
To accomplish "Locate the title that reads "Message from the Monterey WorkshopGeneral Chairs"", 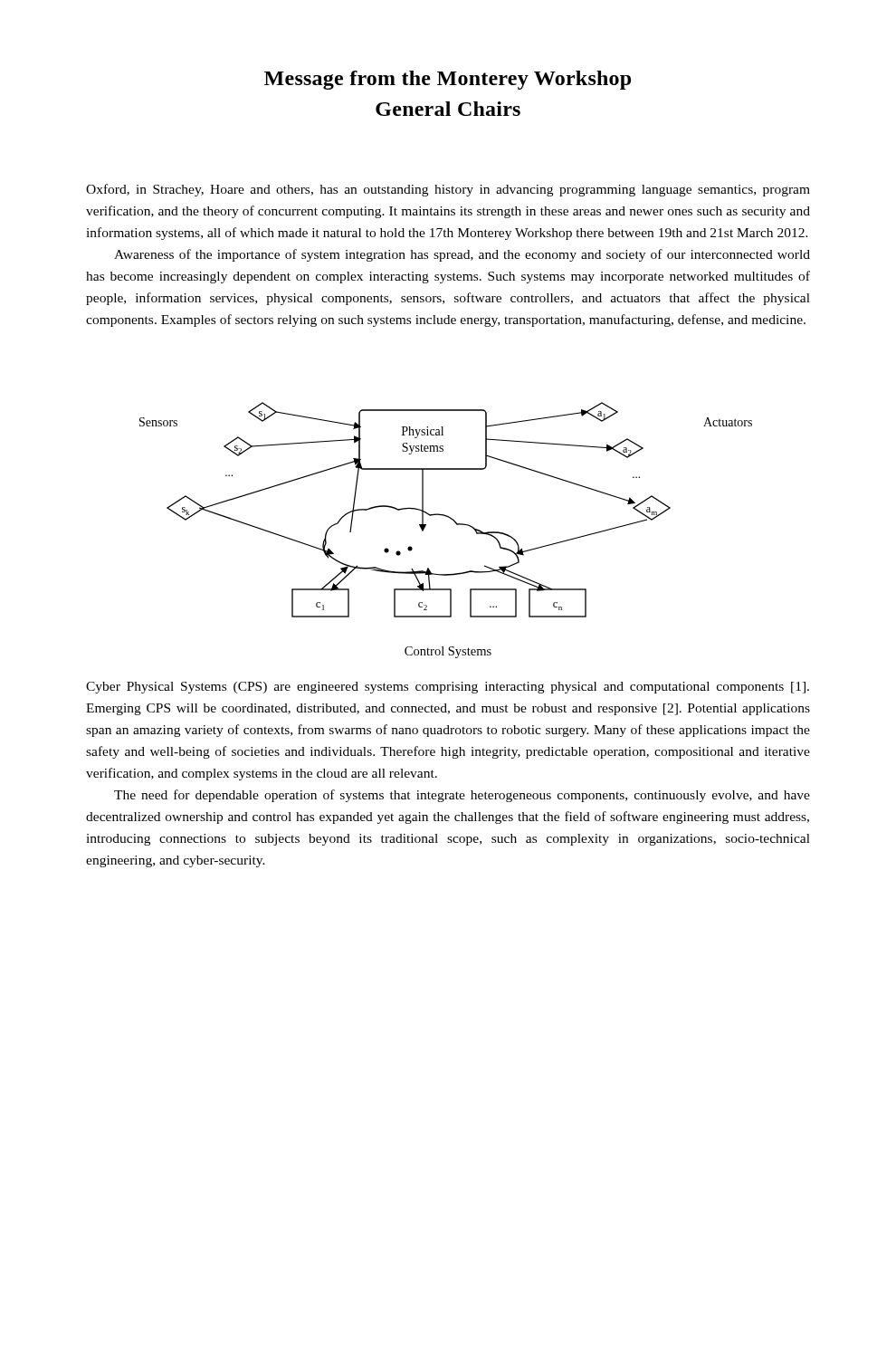I will pyautogui.click(x=448, y=94).
